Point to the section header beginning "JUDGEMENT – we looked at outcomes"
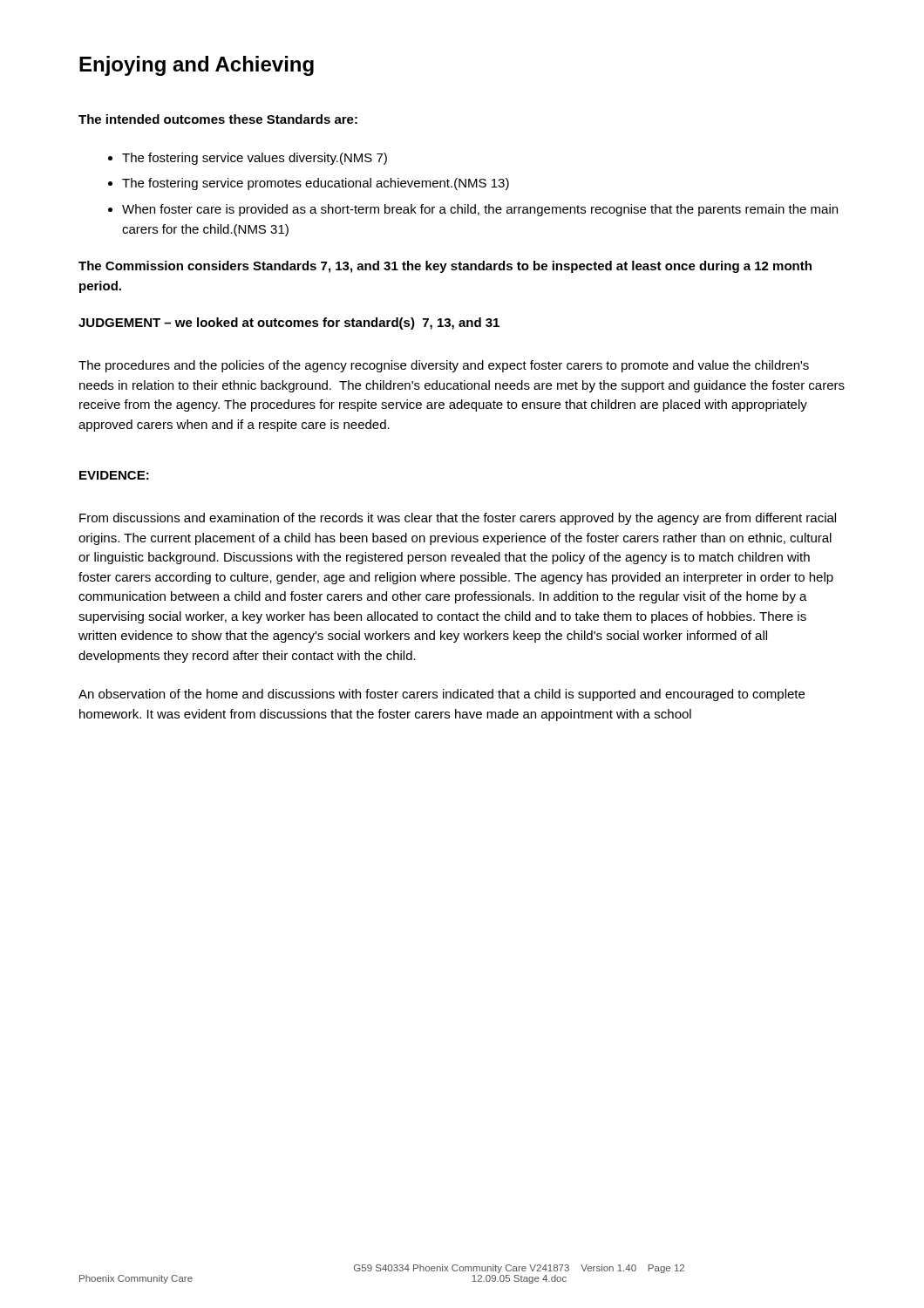The width and height of the screenshot is (924, 1308). coord(289,322)
